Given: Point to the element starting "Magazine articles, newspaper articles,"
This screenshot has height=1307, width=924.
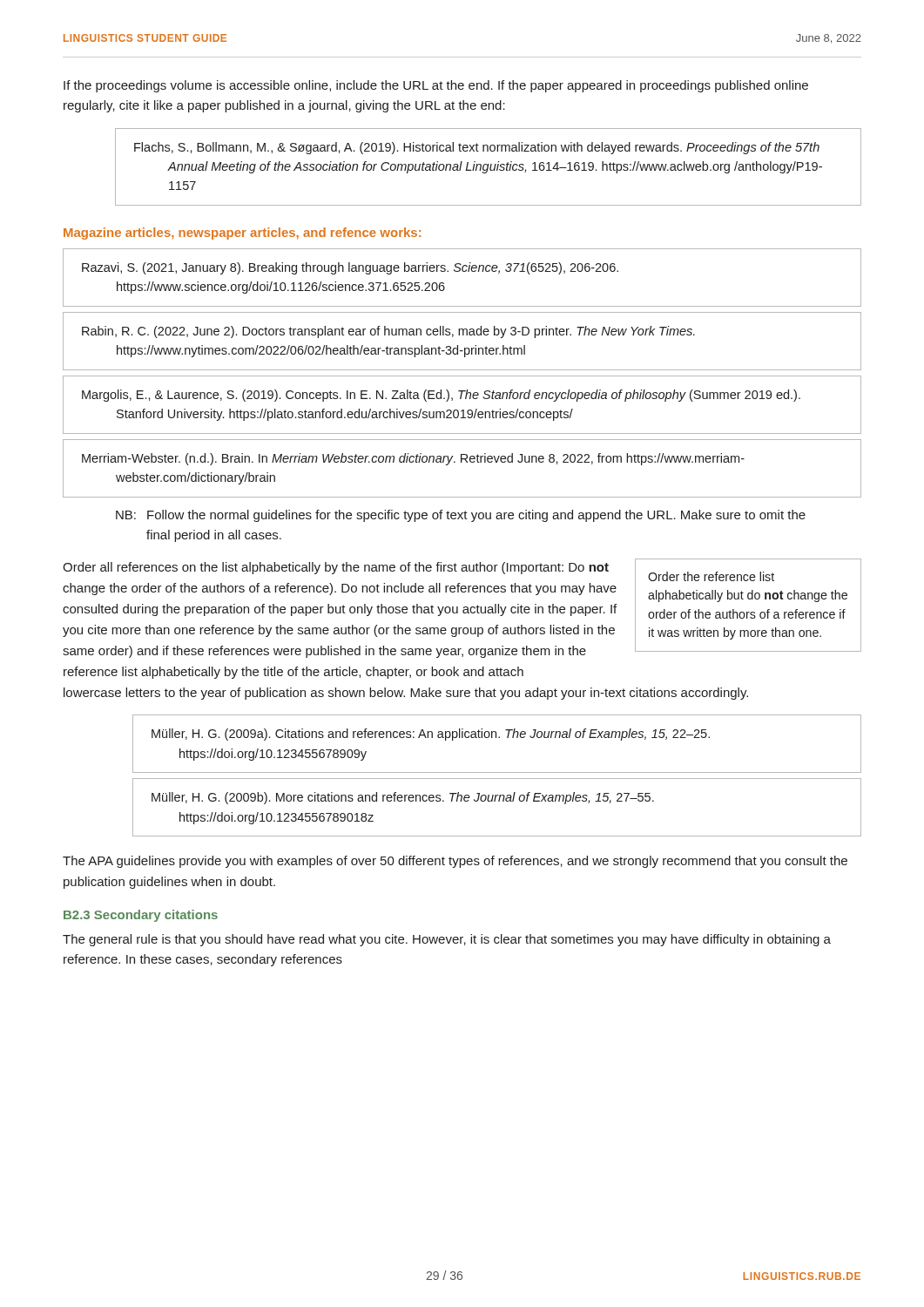Looking at the screenshot, I should (x=242, y=232).
